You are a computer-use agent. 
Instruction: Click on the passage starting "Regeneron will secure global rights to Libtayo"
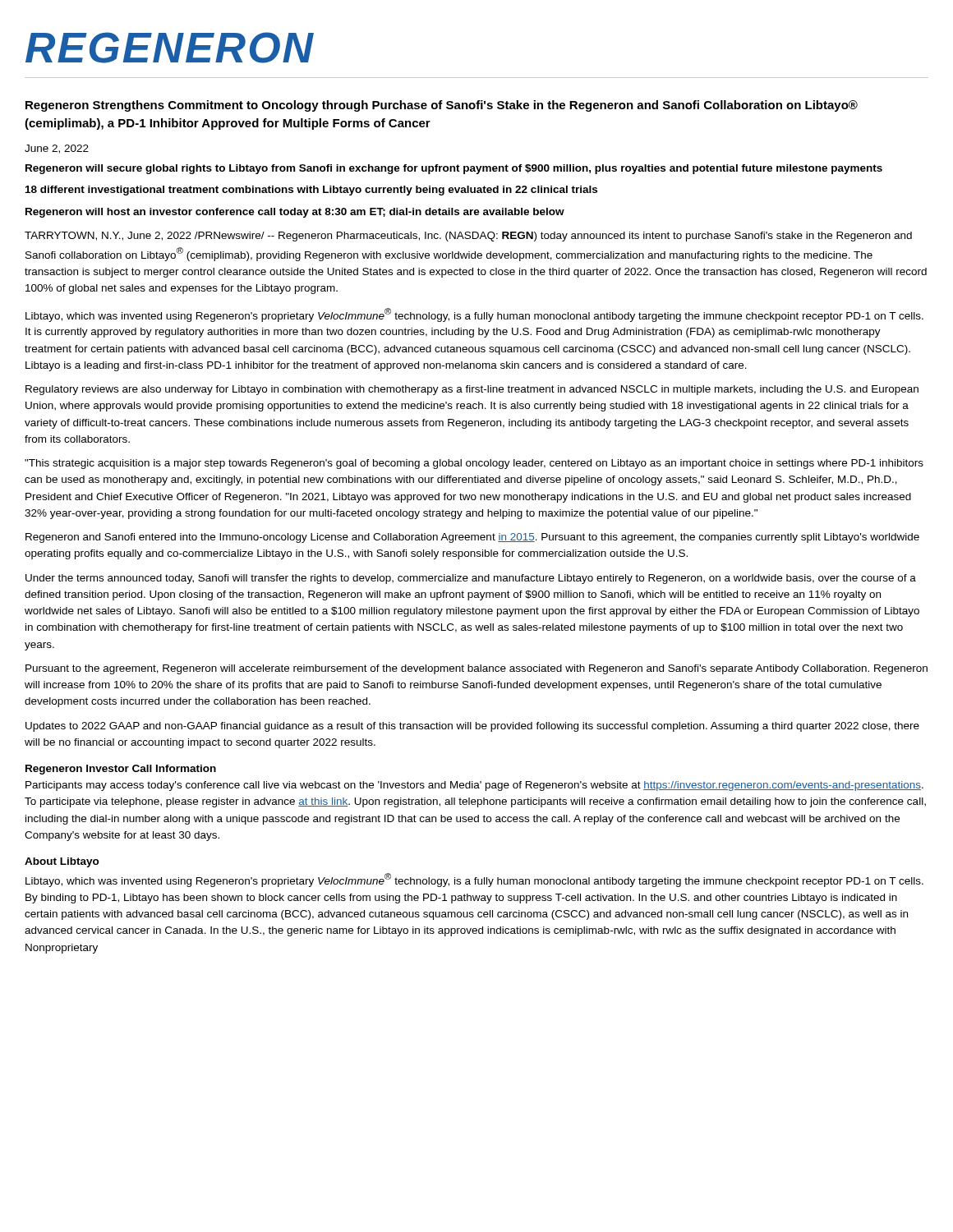(454, 168)
